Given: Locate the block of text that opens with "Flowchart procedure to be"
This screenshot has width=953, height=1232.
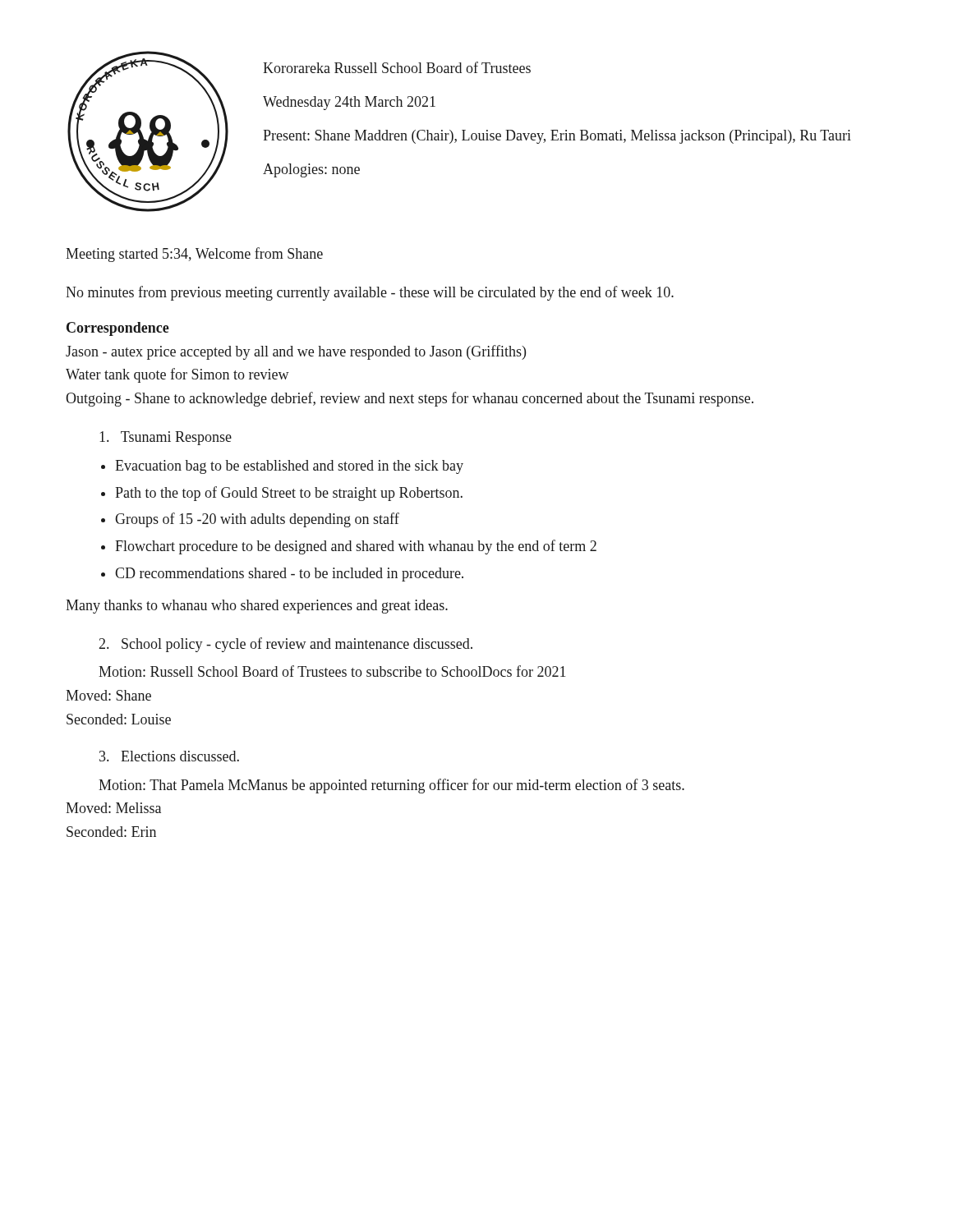Looking at the screenshot, I should [x=356, y=546].
